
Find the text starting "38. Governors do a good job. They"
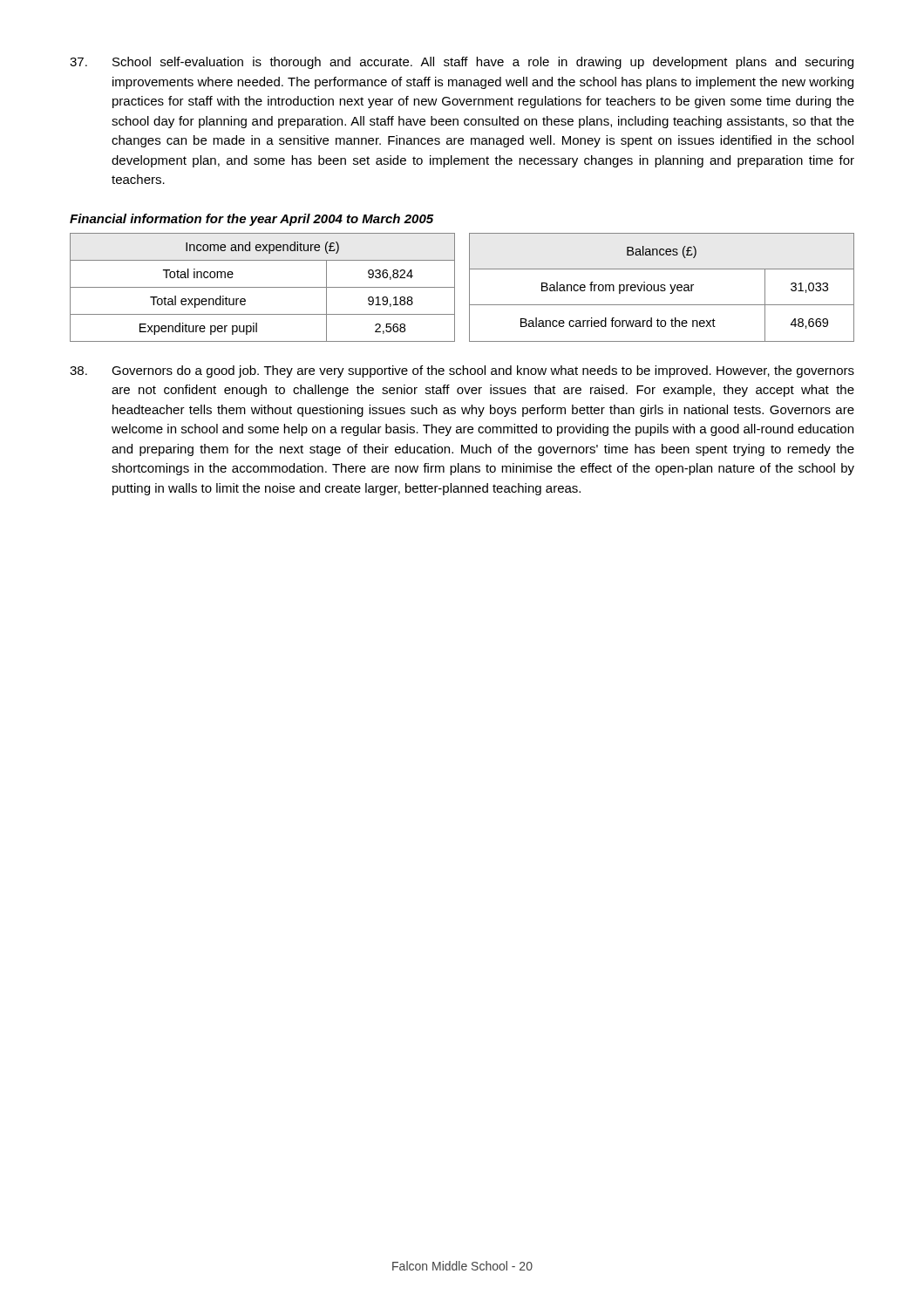coord(462,429)
